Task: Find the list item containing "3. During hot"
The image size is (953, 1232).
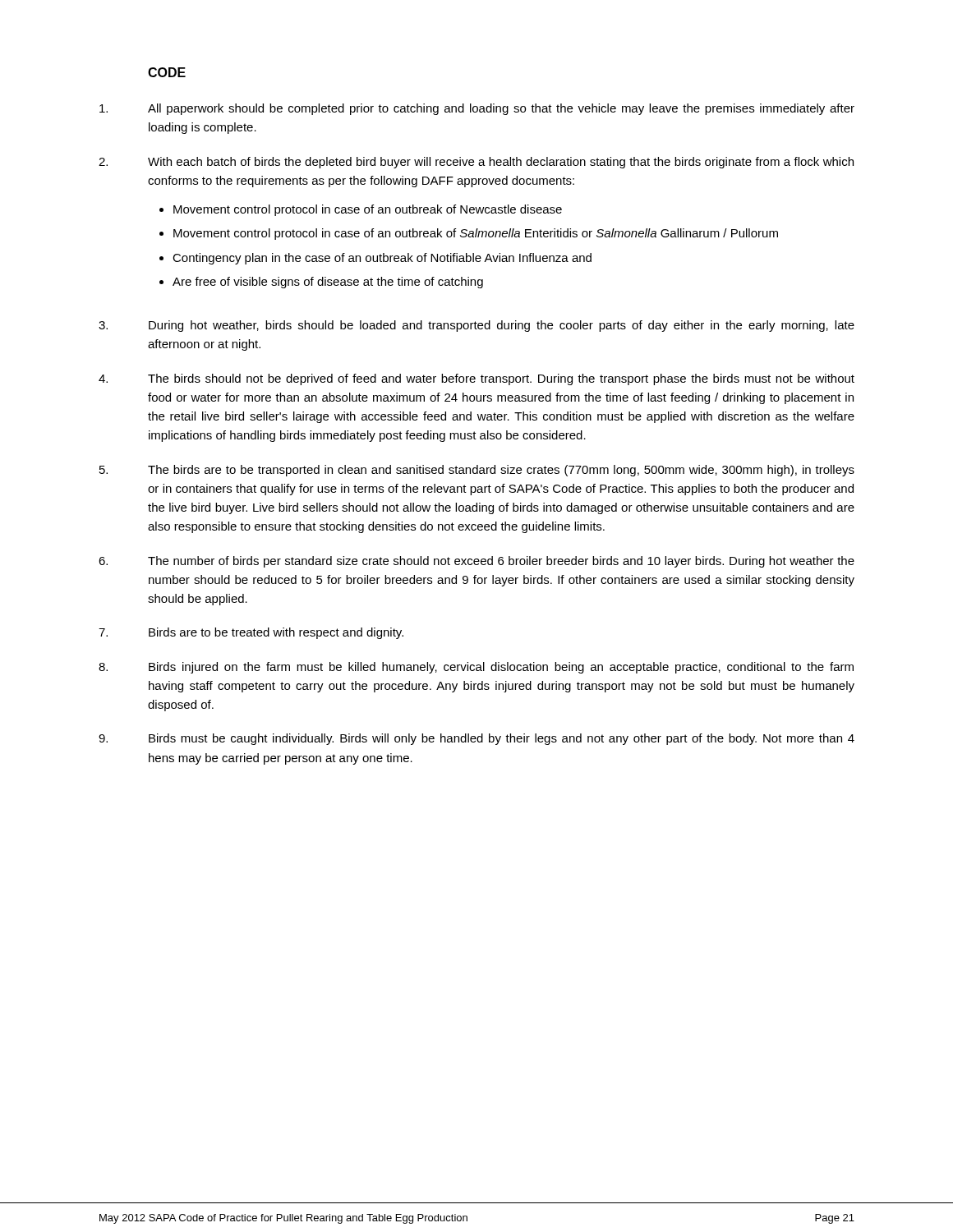Action: (476, 334)
